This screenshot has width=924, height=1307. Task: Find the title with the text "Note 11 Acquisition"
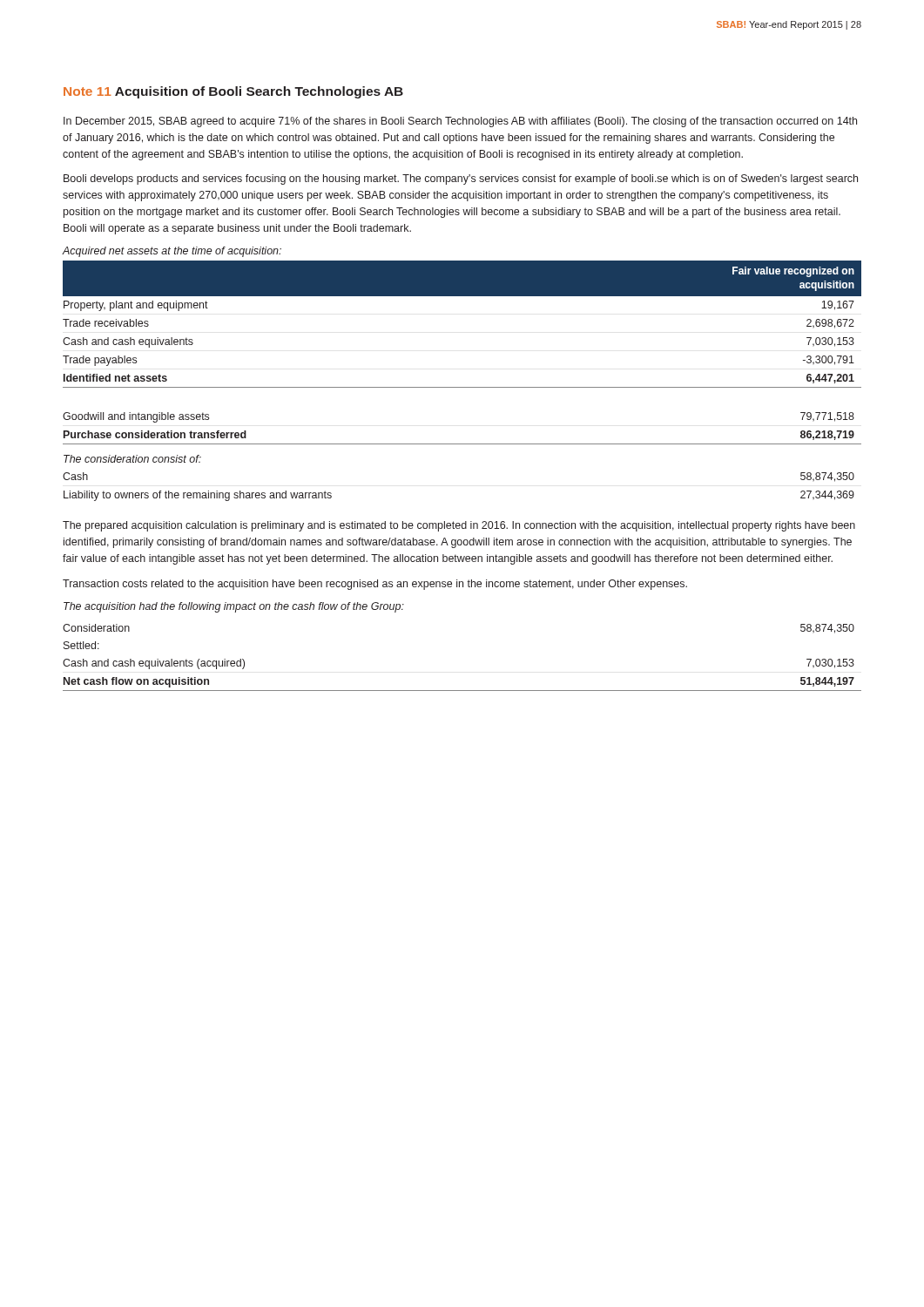coord(233,91)
